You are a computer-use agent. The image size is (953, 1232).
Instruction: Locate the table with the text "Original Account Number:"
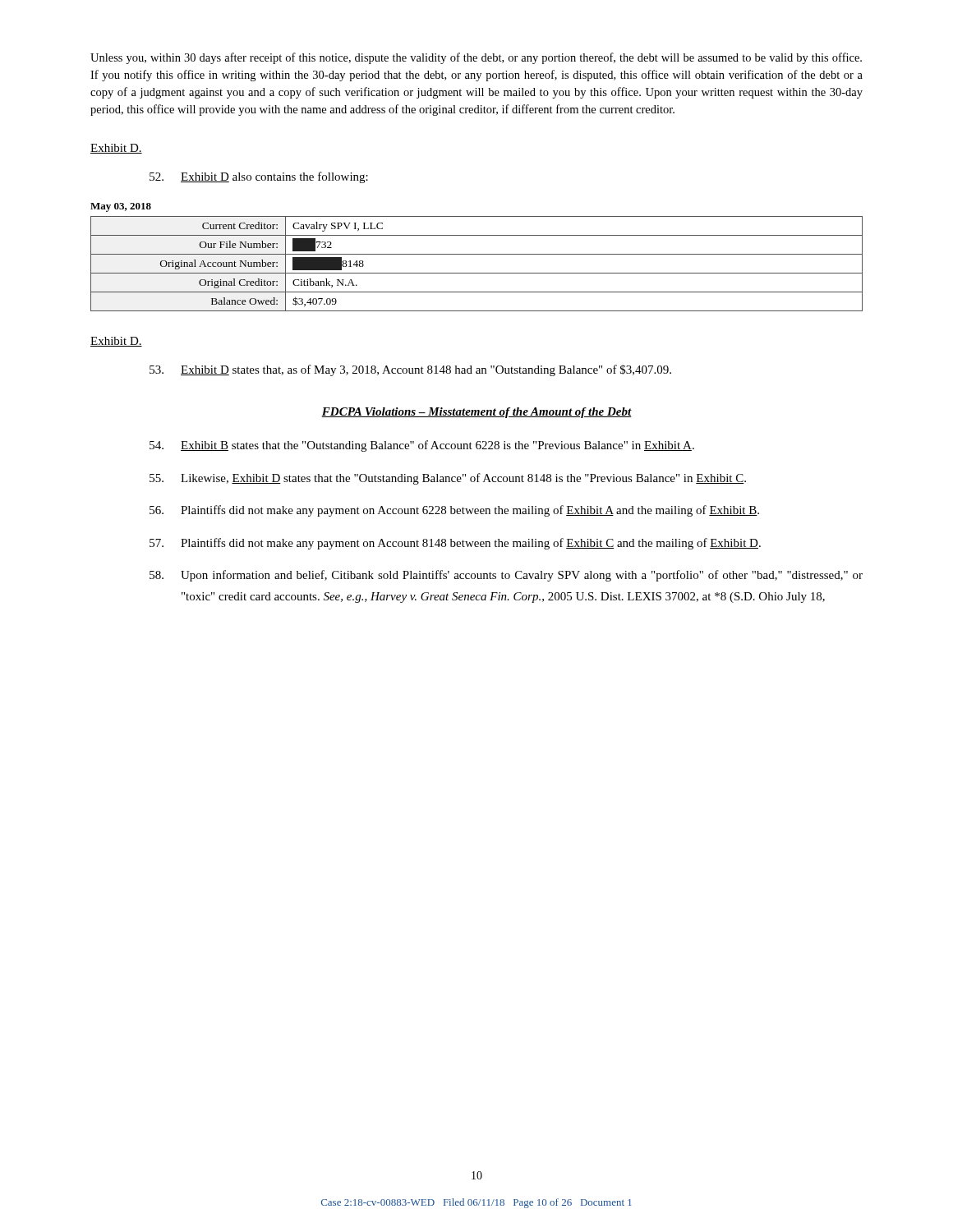coord(476,263)
